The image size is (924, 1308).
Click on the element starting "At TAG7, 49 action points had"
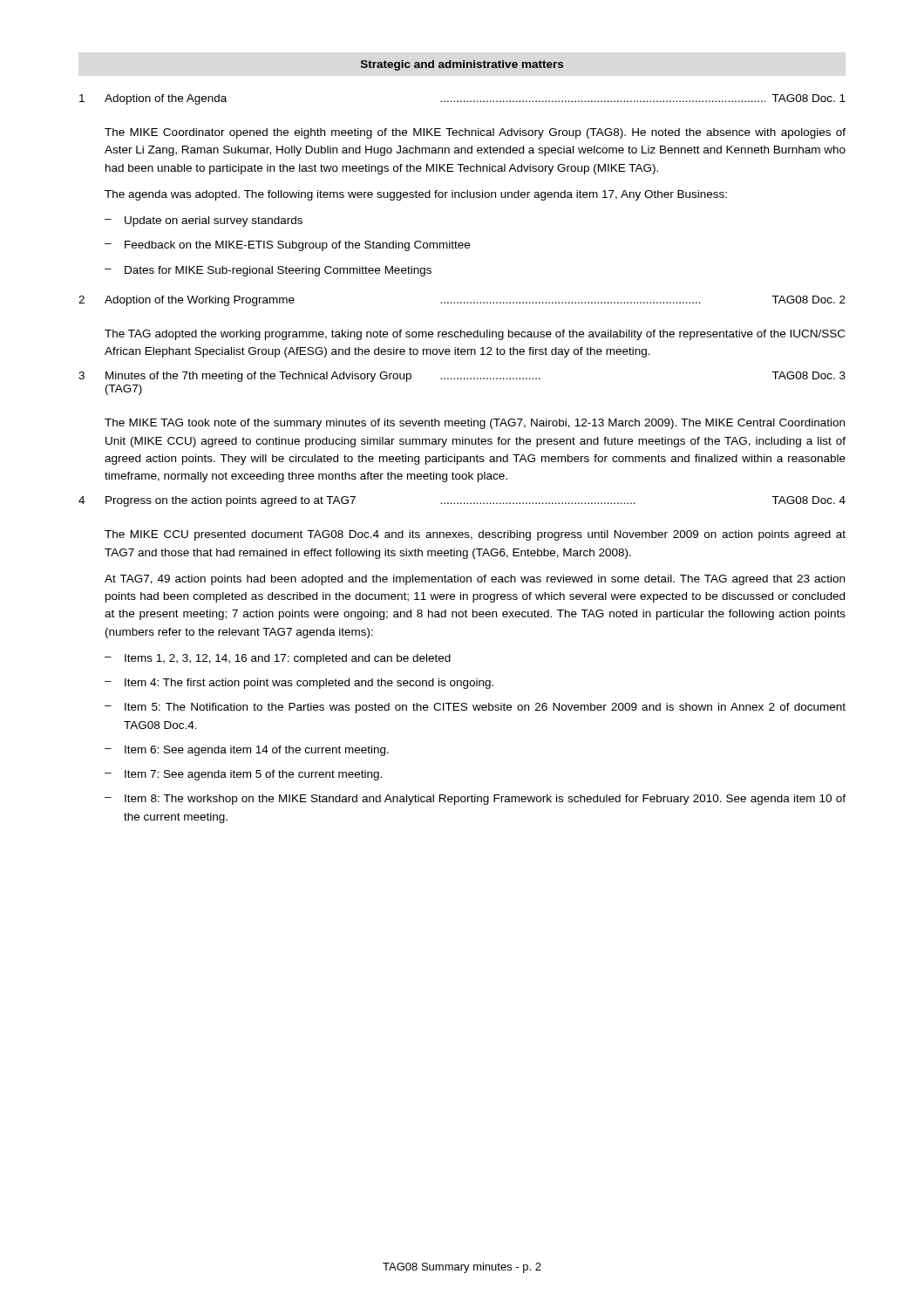click(475, 605)
